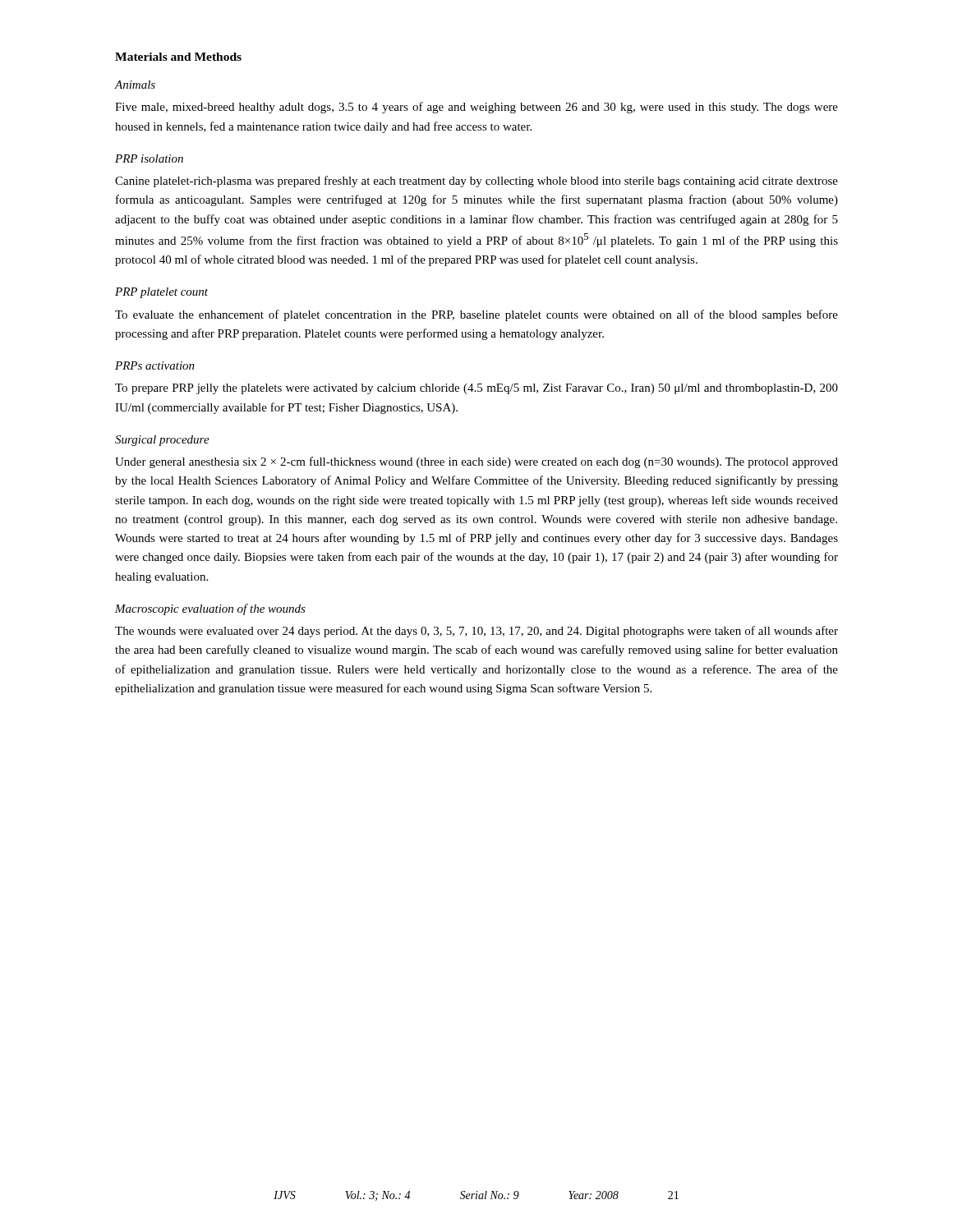Viewport: 953px width, 1232px height.
Task: Find "Surgical procedure" on this page
Action: 162,441
